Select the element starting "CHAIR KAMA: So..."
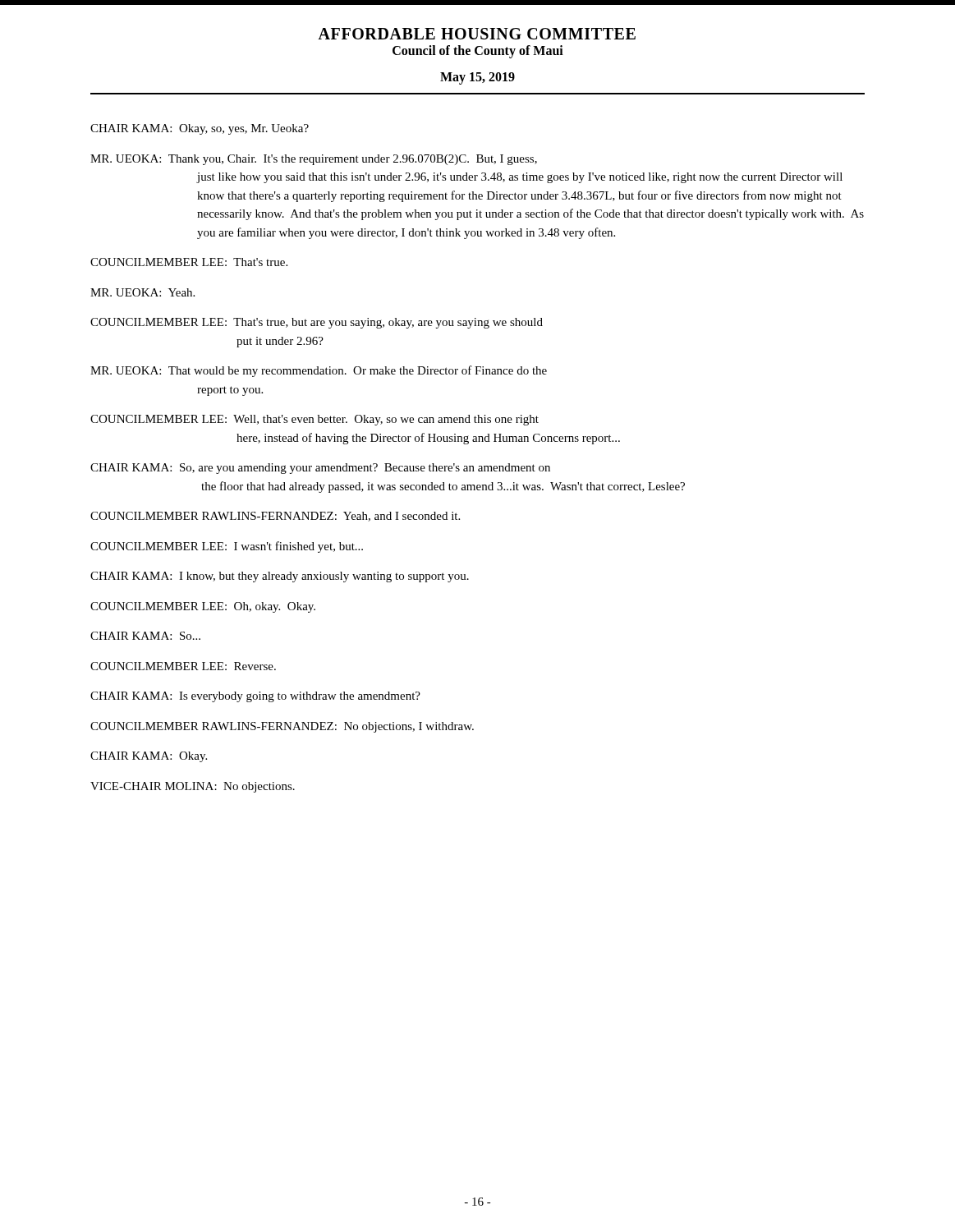This screenshot has height=1232, width=955. (x=146, y=636)
